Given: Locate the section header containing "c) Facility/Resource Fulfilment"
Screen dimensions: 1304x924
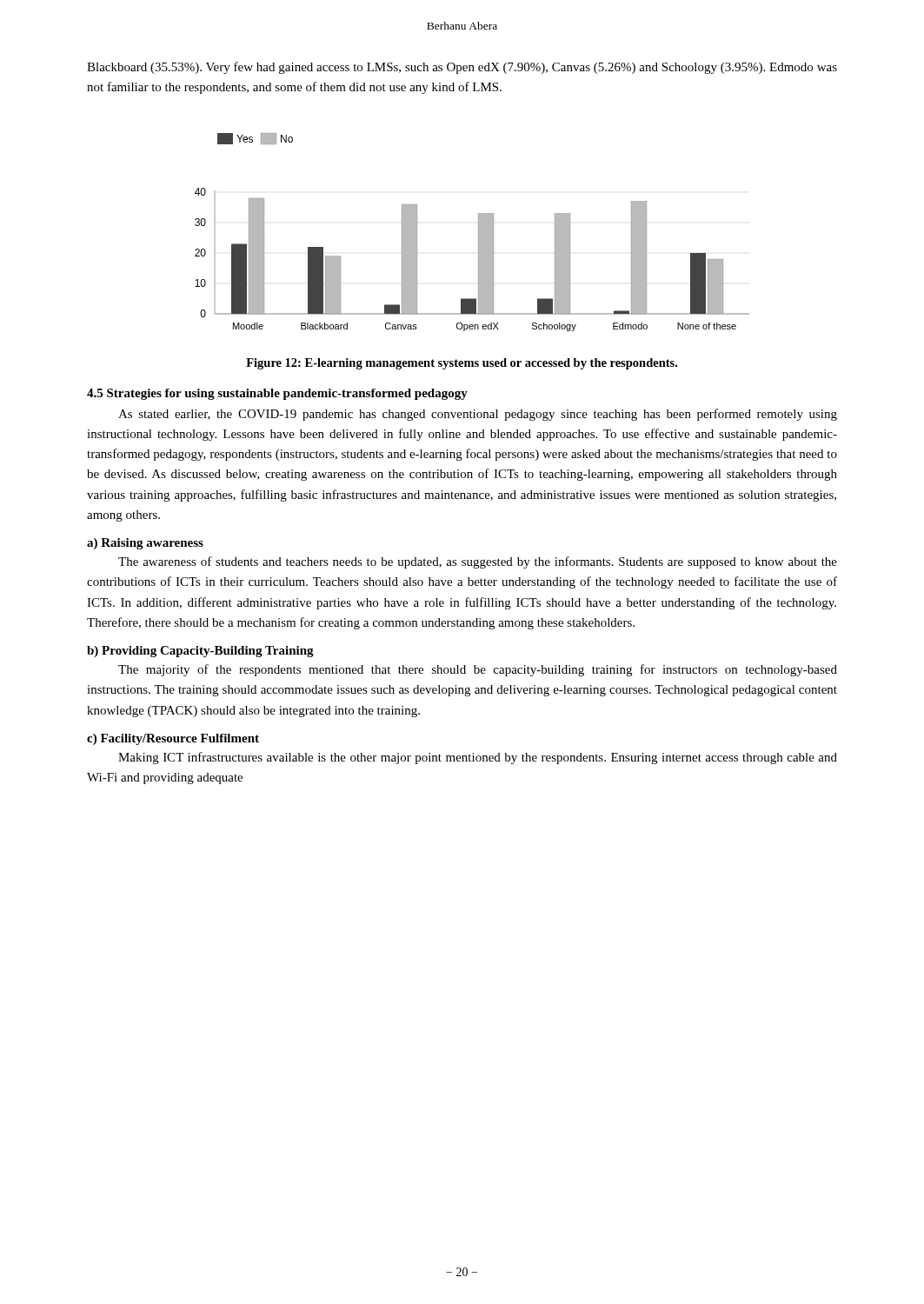Looking at the screenshot, I should coord(173,738).
